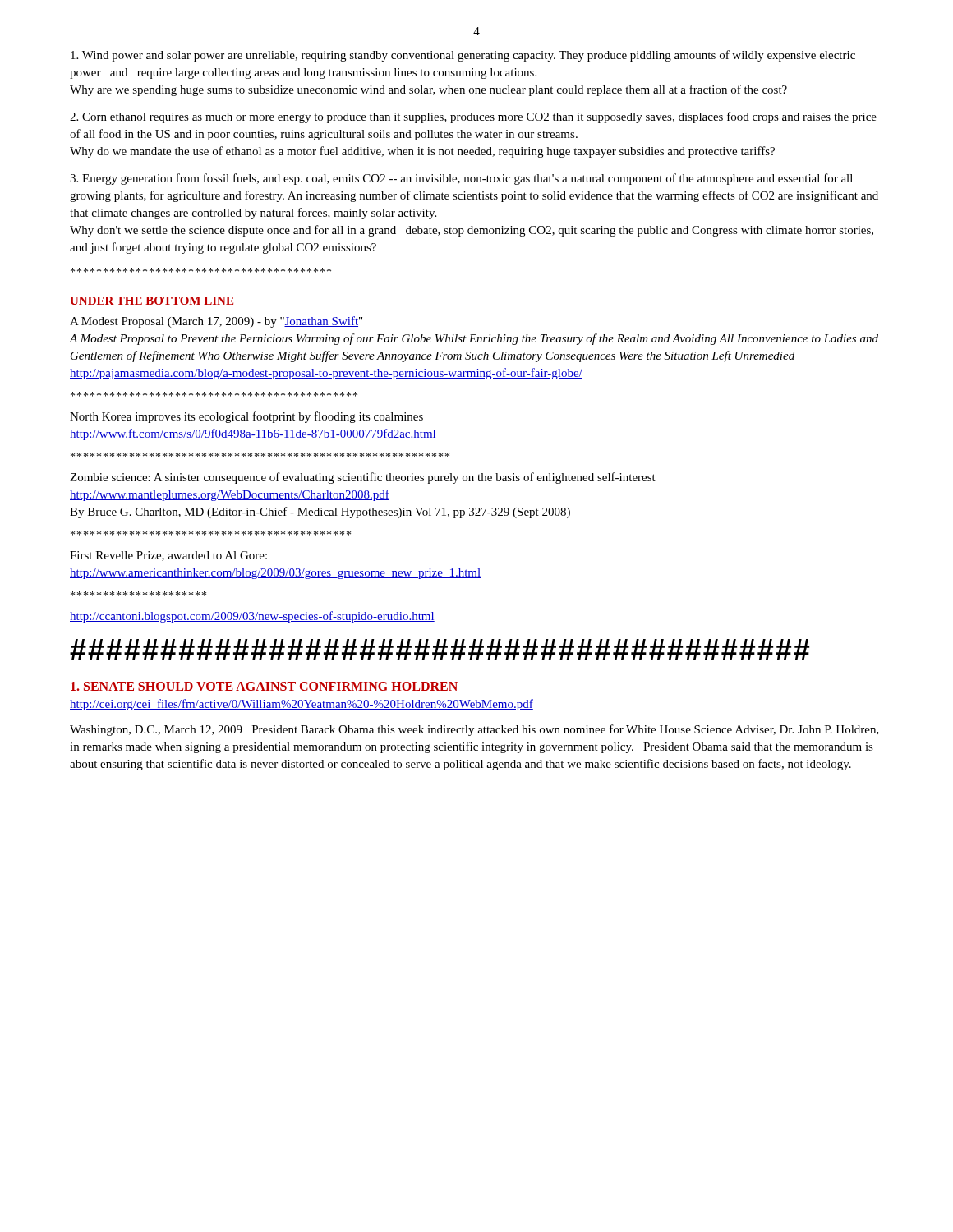953x1232 pixels.
Task: Where is the passage that starts "Wind power and solar power"?
Action: [x=463, y=72]
